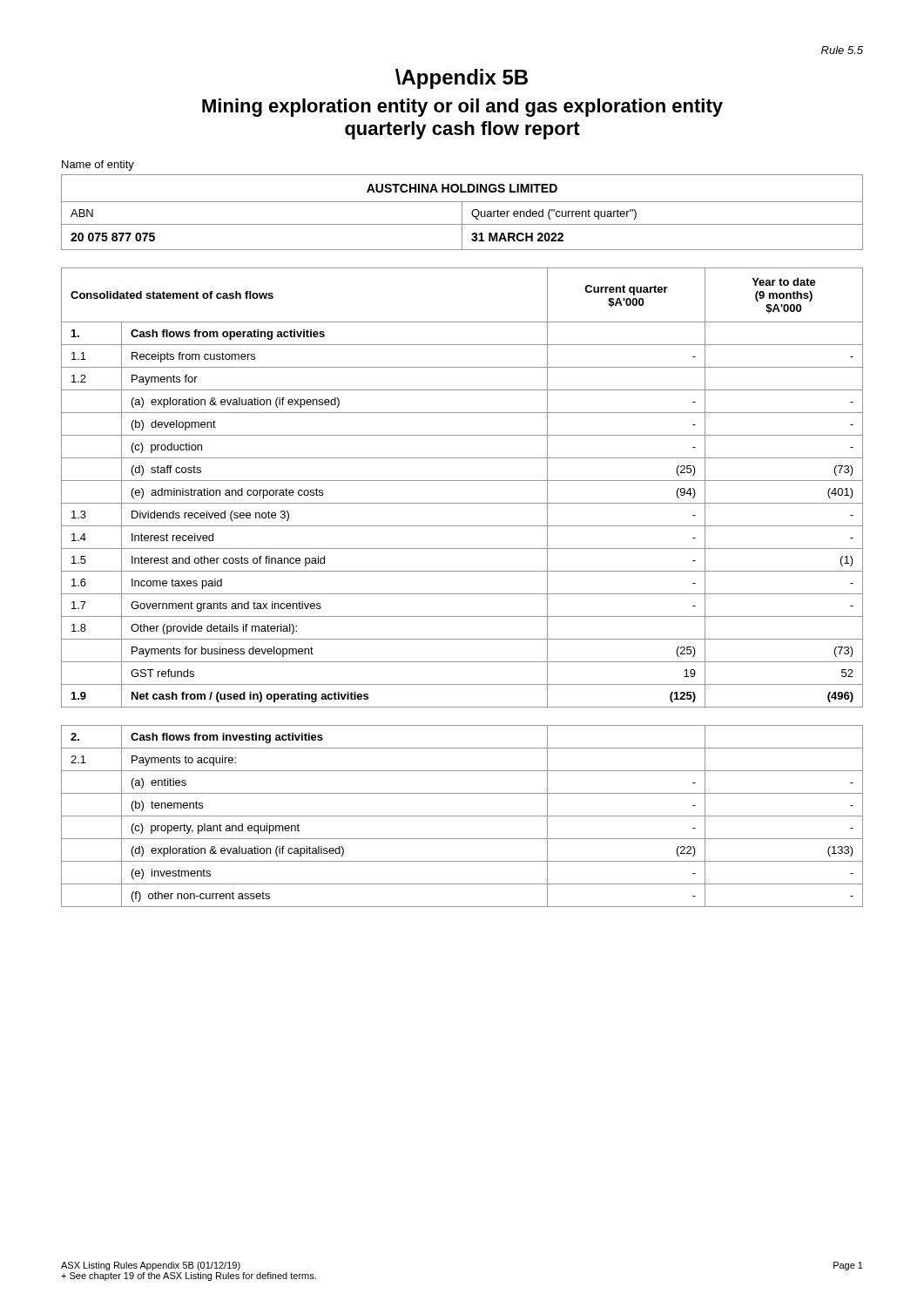Select the element starting "AUSTCHINA HOLDINGS LIMITED"
The image size is (924, 1307).
(x=462, y=188)
